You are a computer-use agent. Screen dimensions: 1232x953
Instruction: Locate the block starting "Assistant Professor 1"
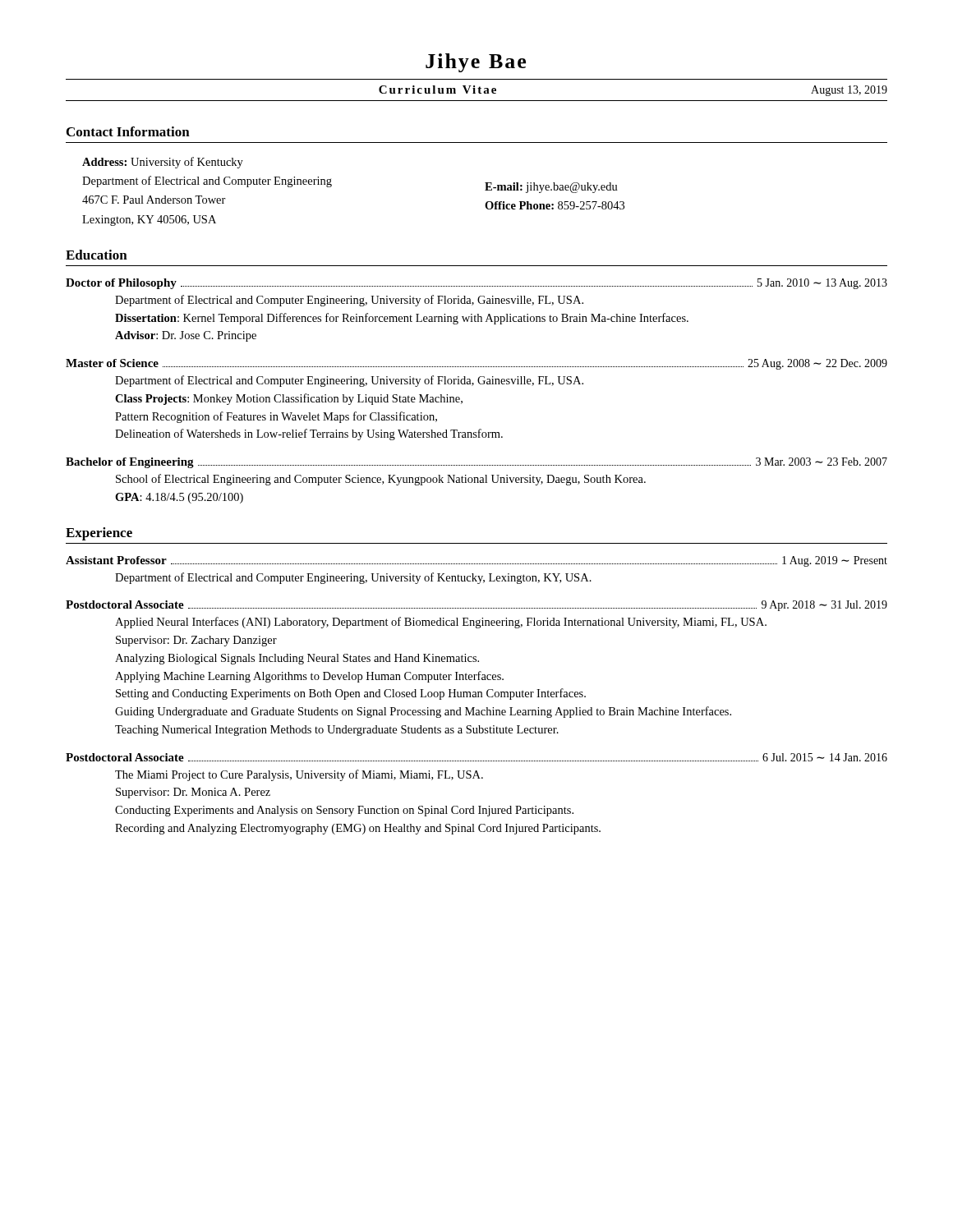pyautogui.click(x=476, y=570)
